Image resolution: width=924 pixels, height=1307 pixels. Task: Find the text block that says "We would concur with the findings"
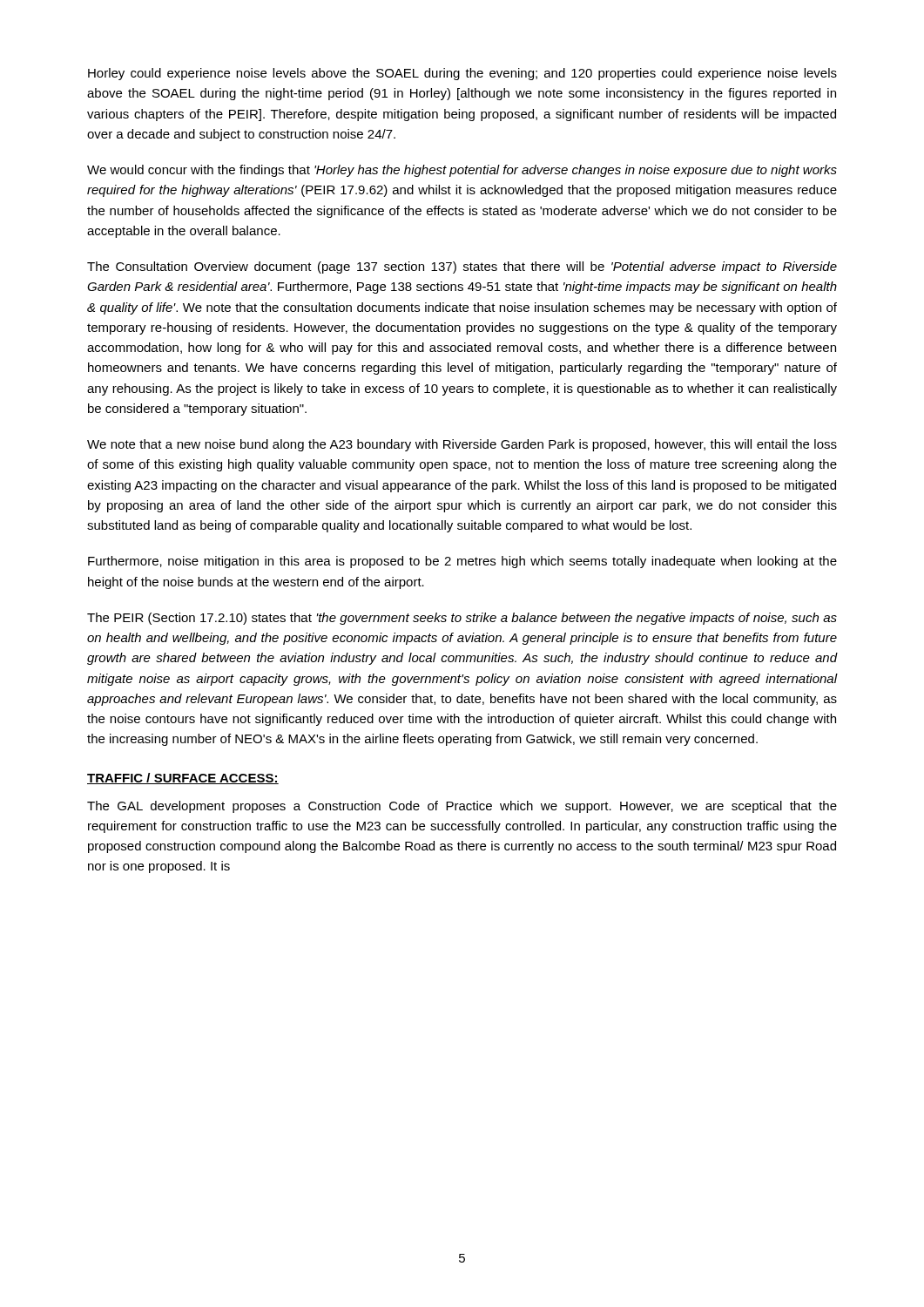(462, 200)
